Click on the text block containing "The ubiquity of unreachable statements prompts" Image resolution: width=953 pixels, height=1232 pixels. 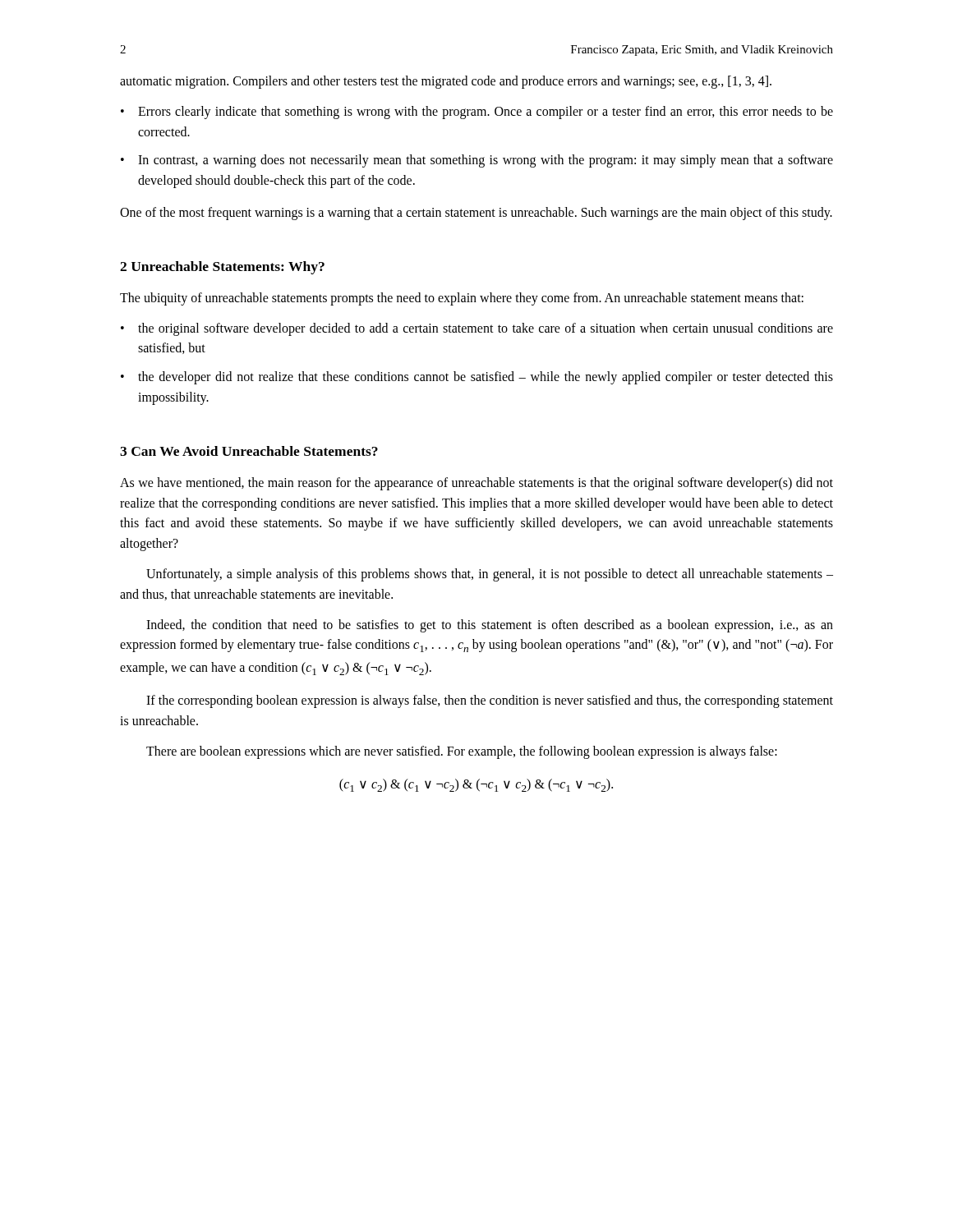(x=476, y=298)
